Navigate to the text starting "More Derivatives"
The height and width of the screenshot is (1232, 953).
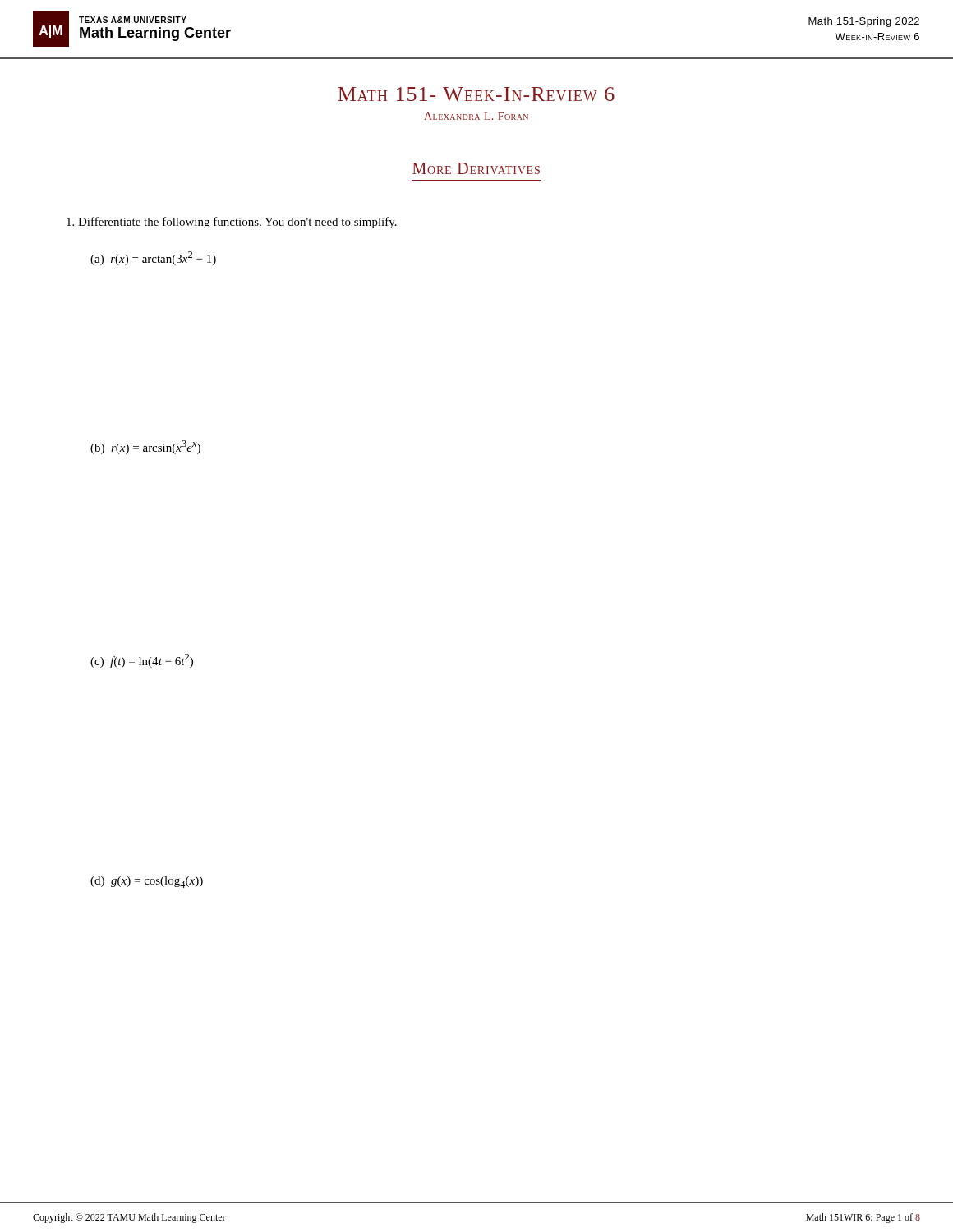476,170
